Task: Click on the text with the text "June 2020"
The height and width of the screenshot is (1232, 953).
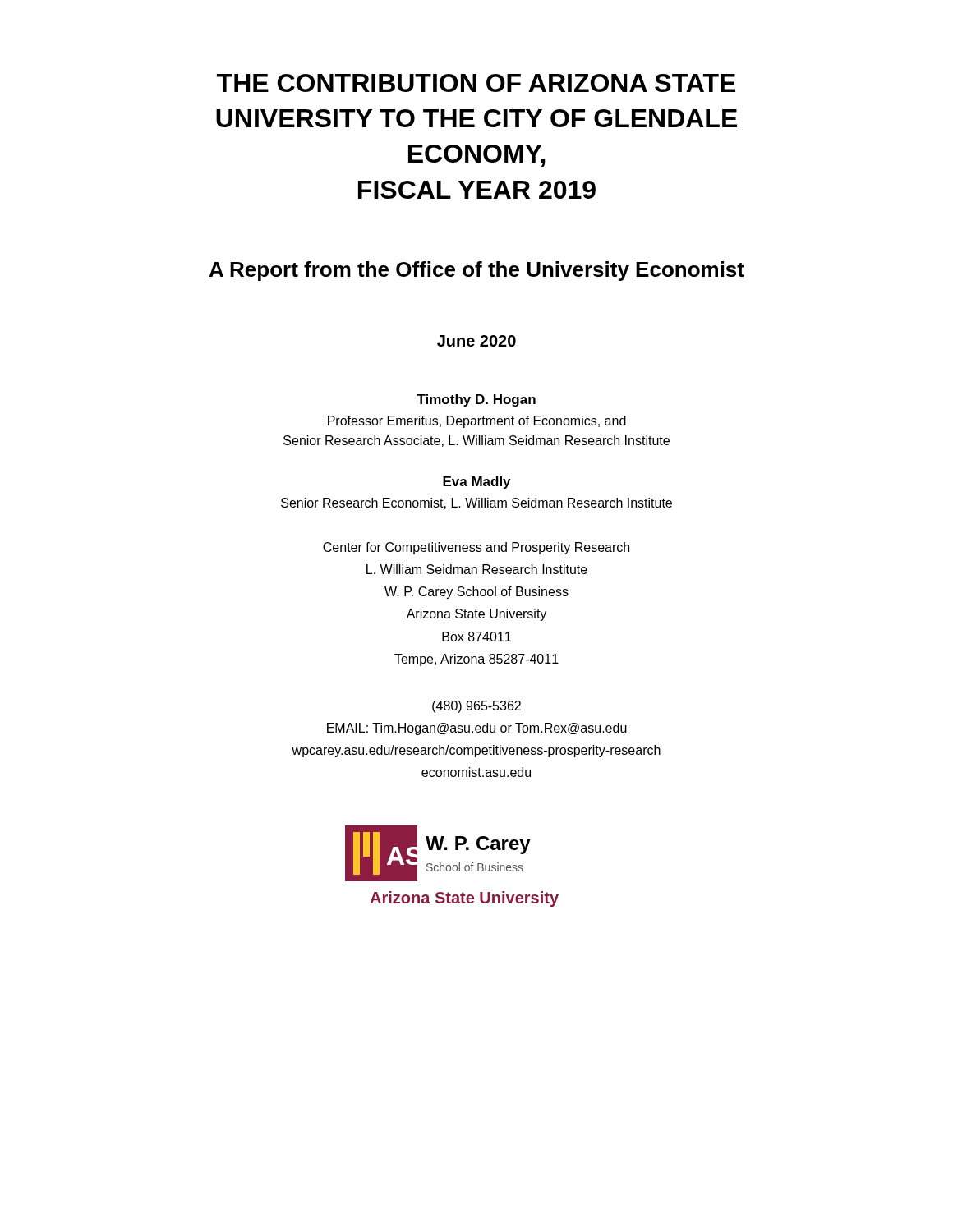Action: pos(476,341)
